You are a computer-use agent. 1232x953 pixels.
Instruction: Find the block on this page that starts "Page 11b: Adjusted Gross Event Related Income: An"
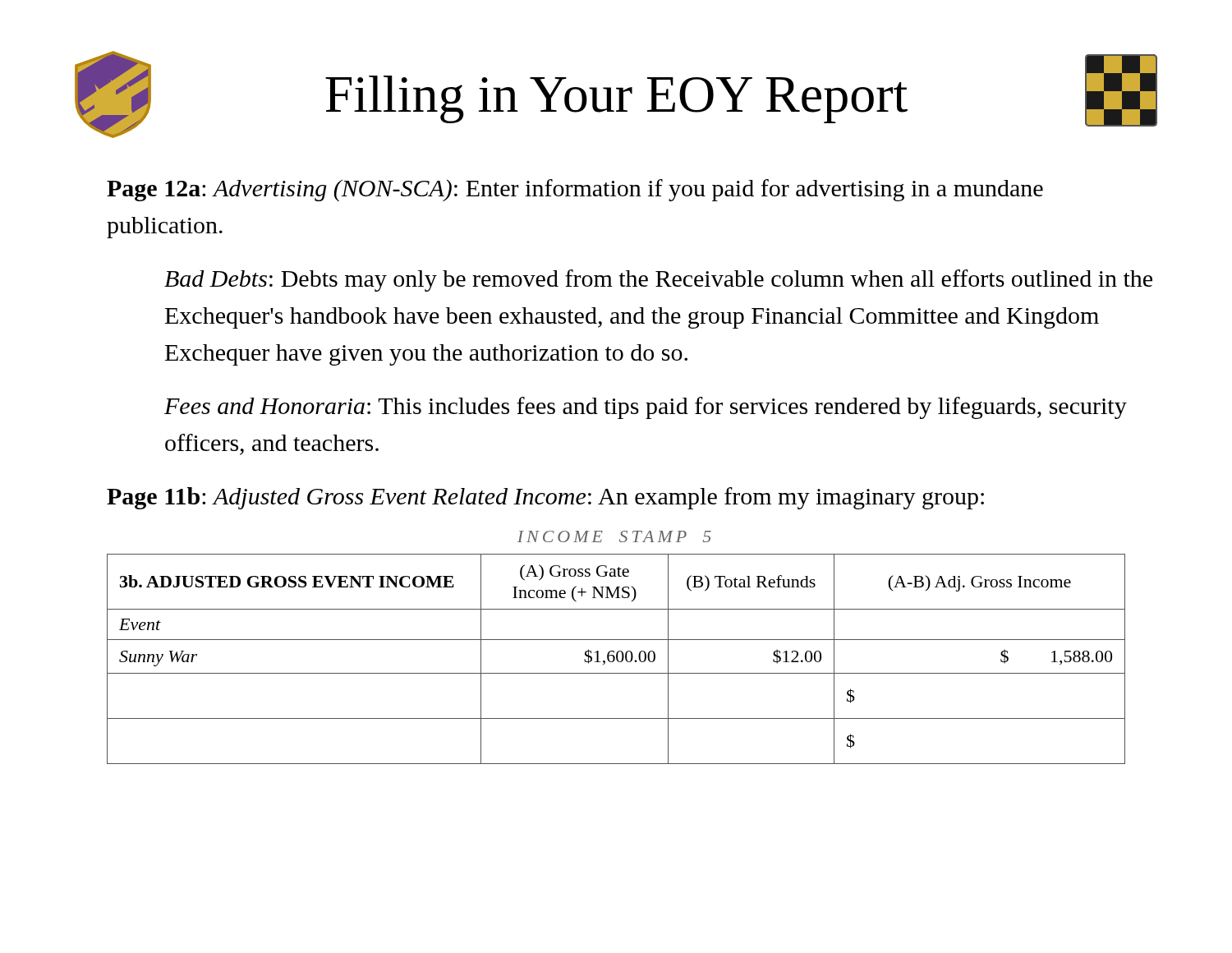pyautogui.click(x=546, y=496)
